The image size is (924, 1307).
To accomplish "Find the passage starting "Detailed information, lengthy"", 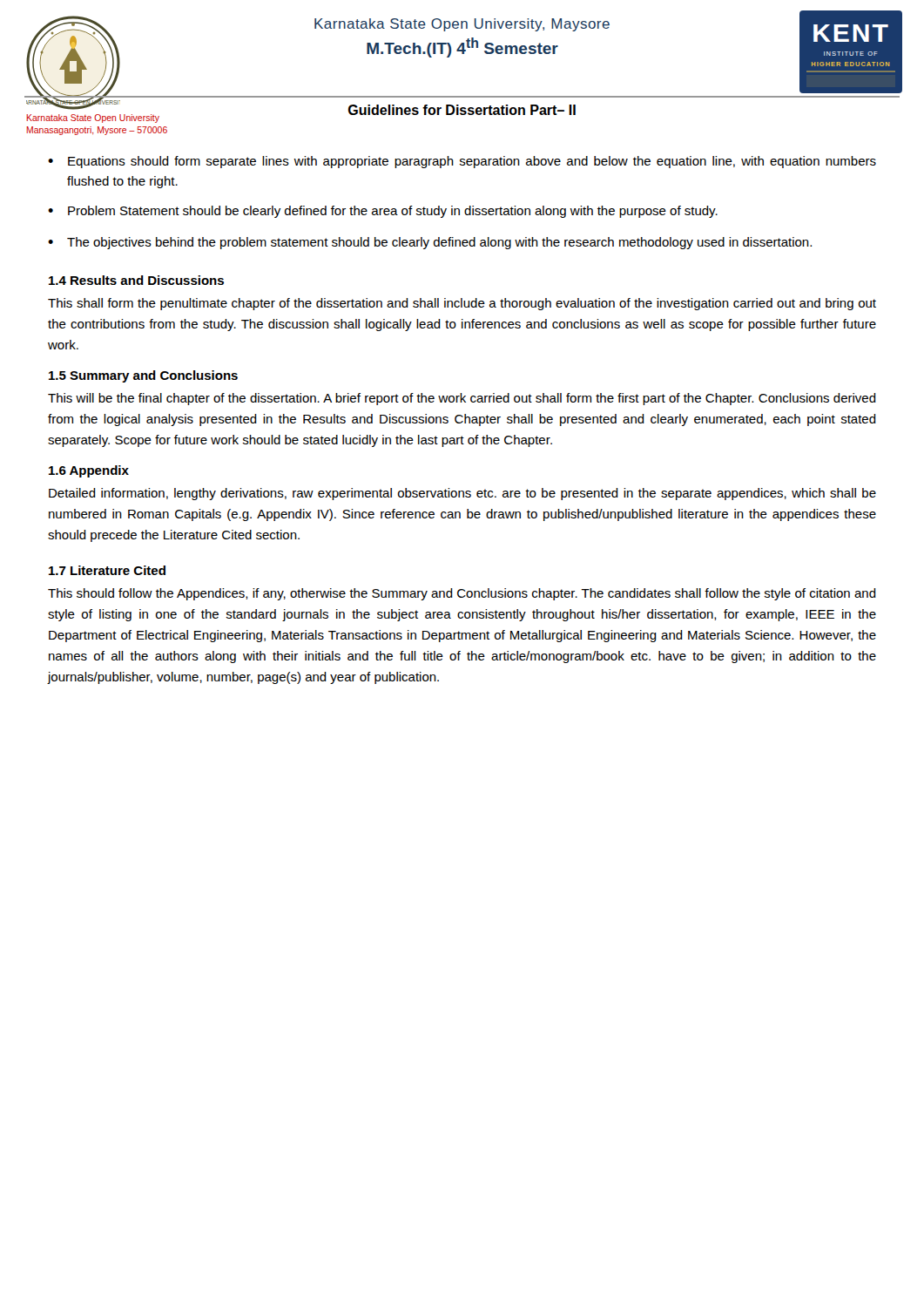I will coord(462,514).
